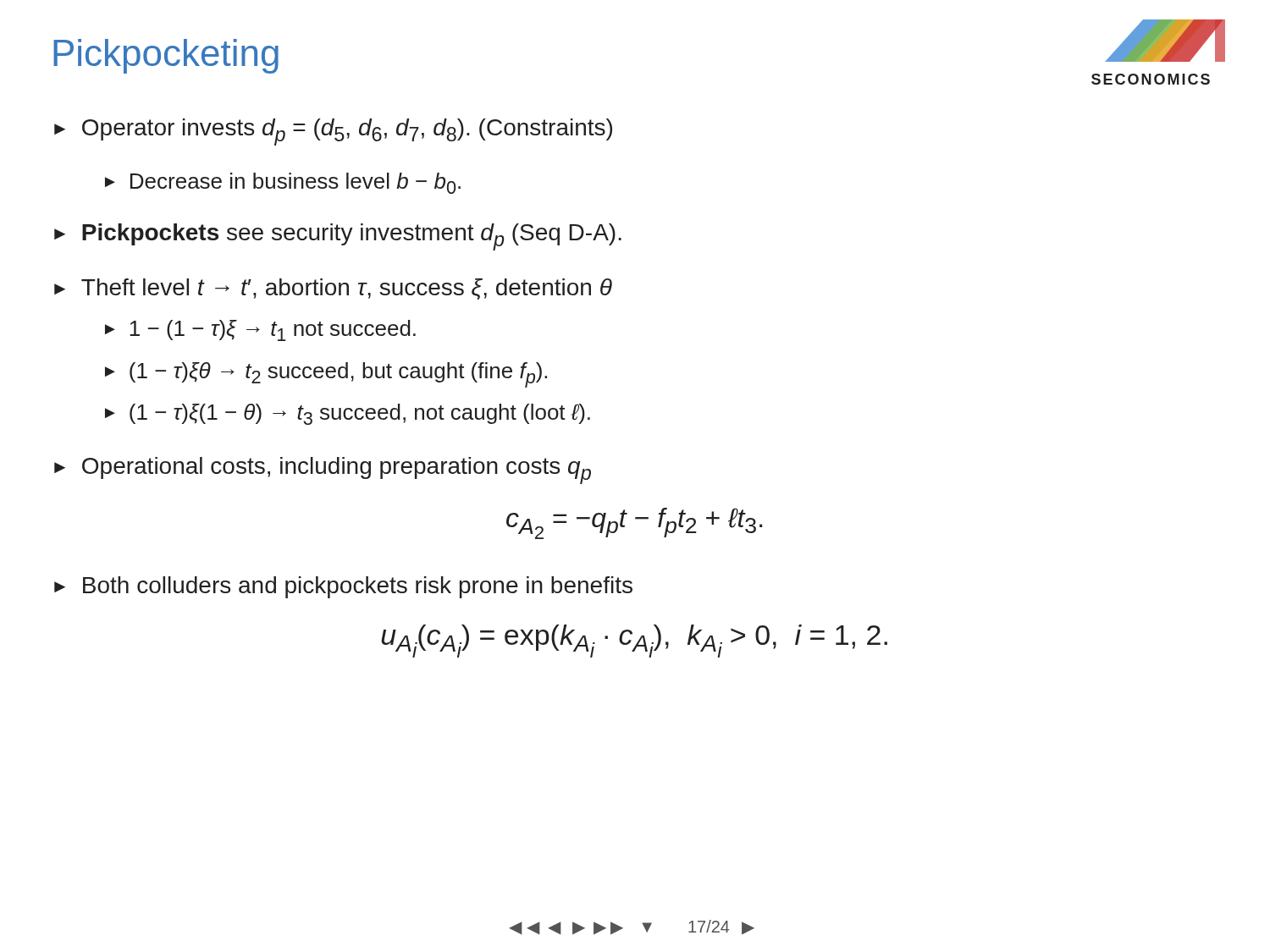Where is the passage that starts "► (1 − τ)ξ(1 − θ)"?
Screen dimensions: 952x1270
(347, 415)
